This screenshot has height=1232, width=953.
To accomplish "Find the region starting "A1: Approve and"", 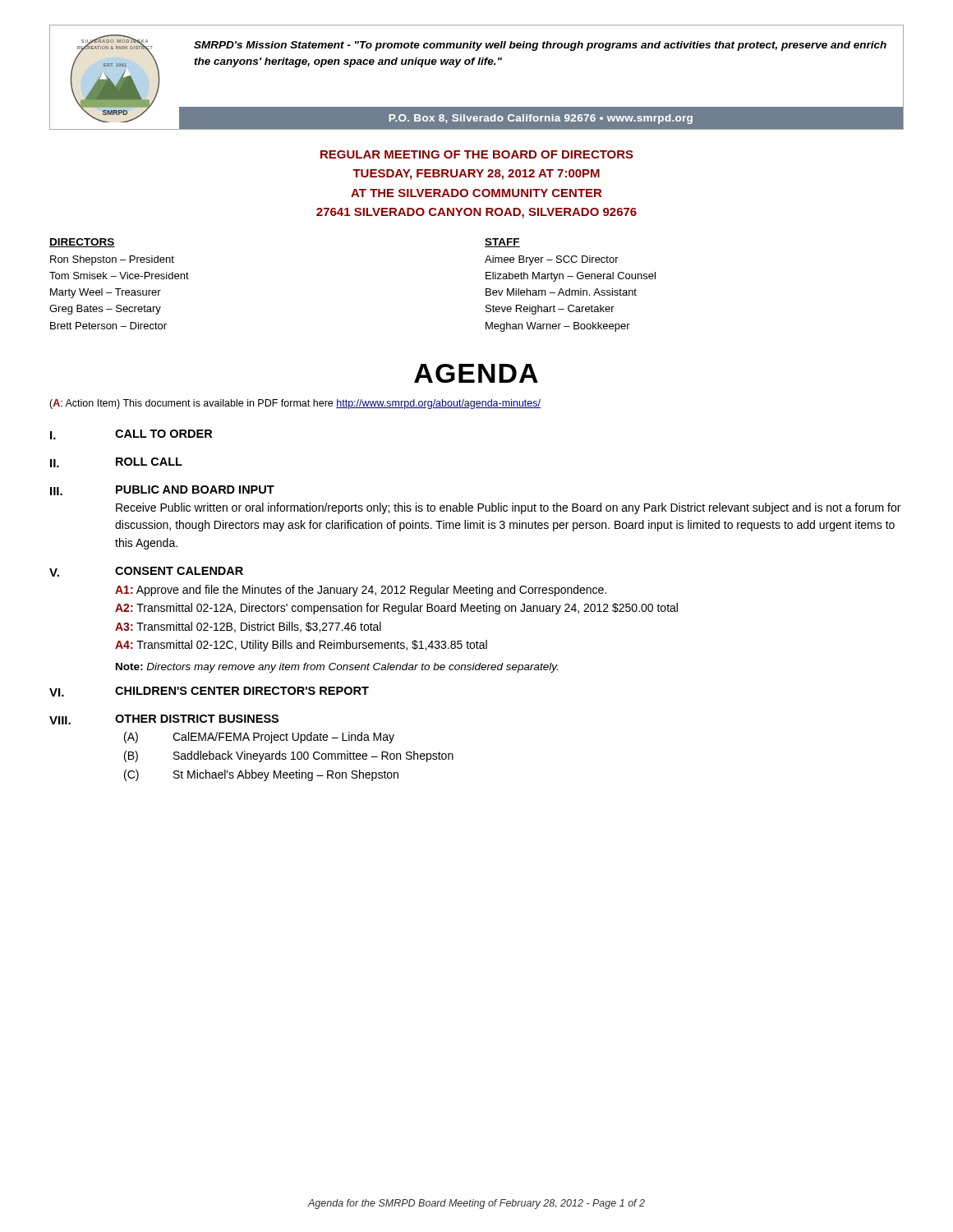I will tap(397, 617).
